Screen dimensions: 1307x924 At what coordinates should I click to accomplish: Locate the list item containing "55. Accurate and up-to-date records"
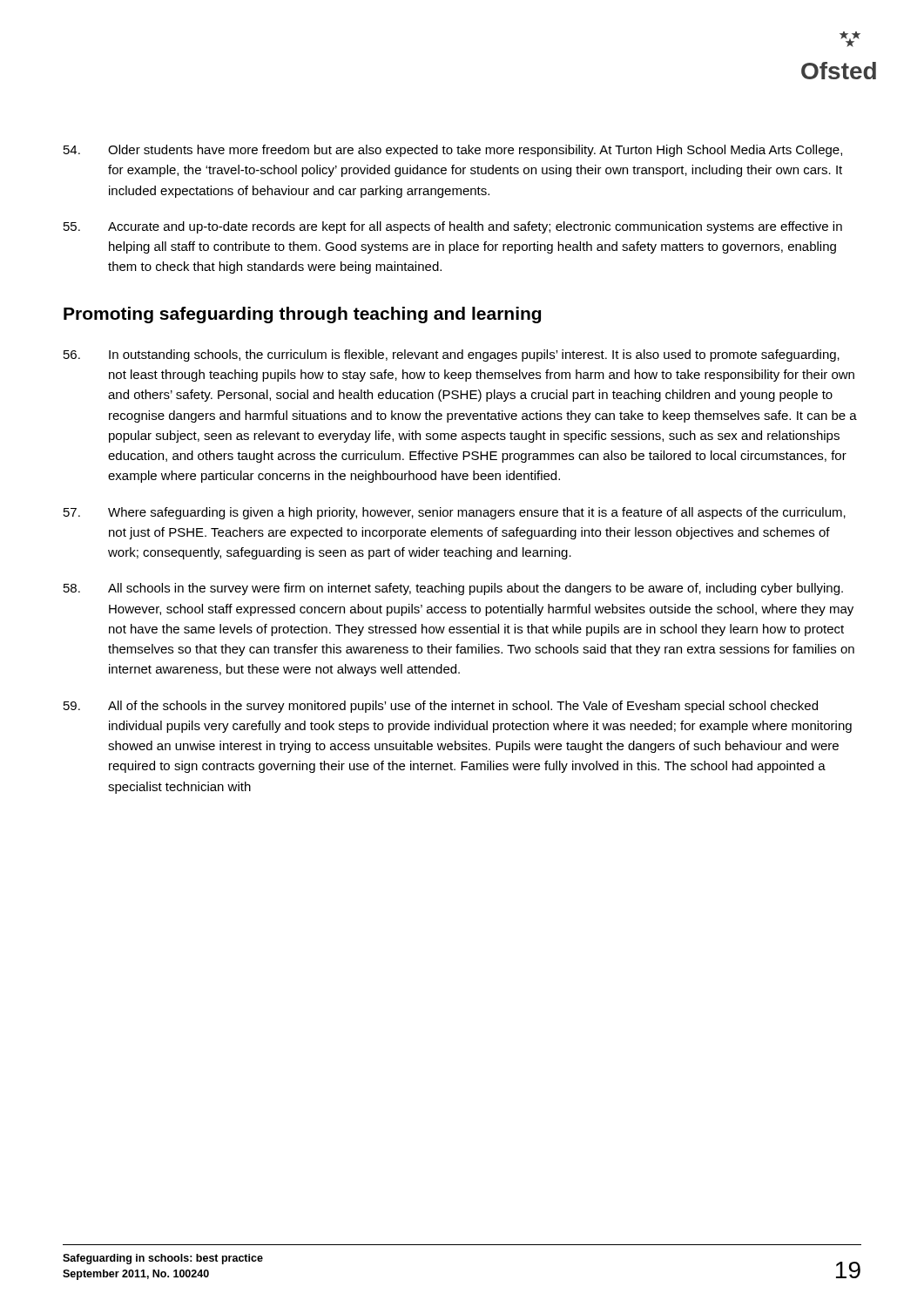coord(462,246)
